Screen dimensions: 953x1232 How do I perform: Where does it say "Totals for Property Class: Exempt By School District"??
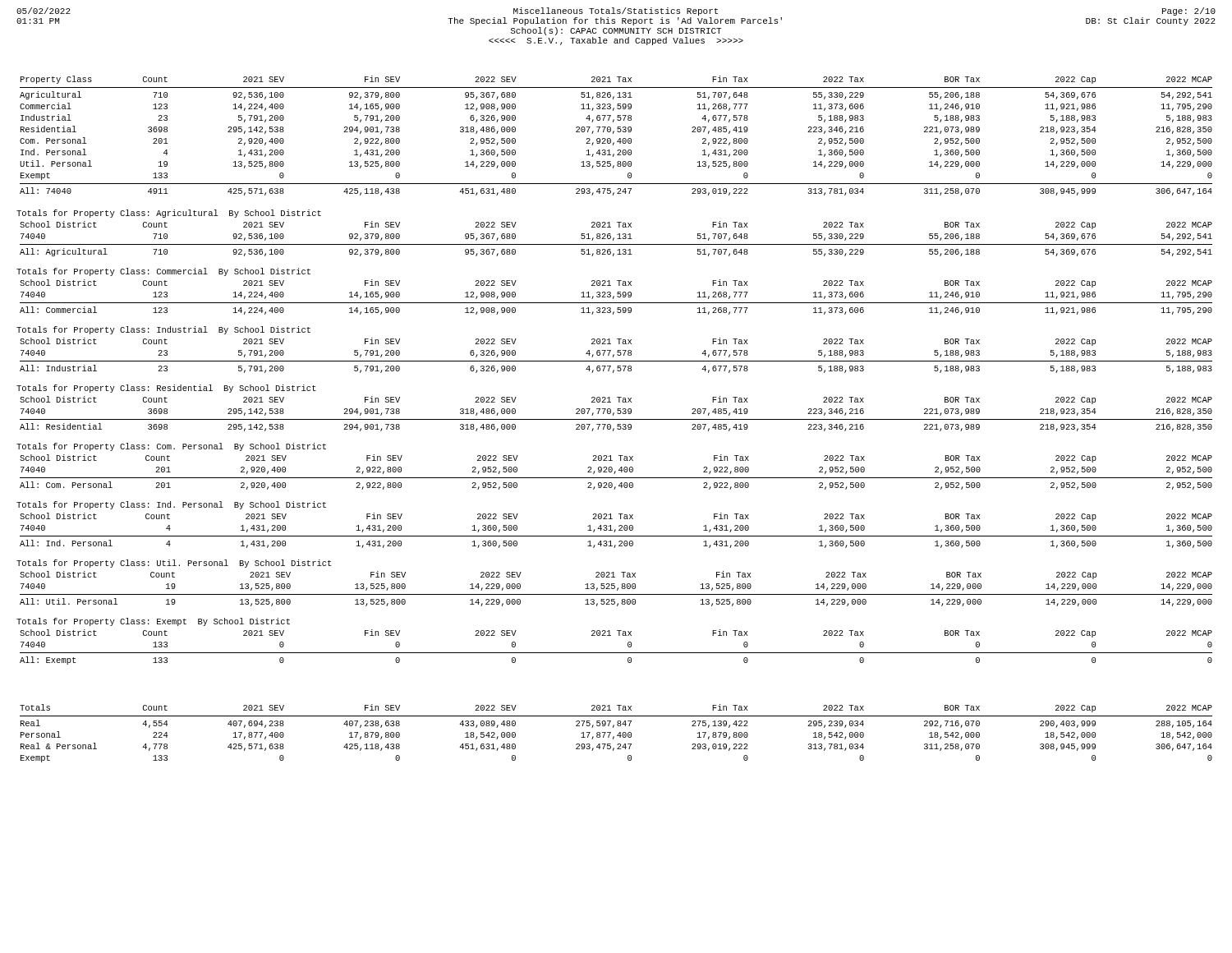coord(154,622)
